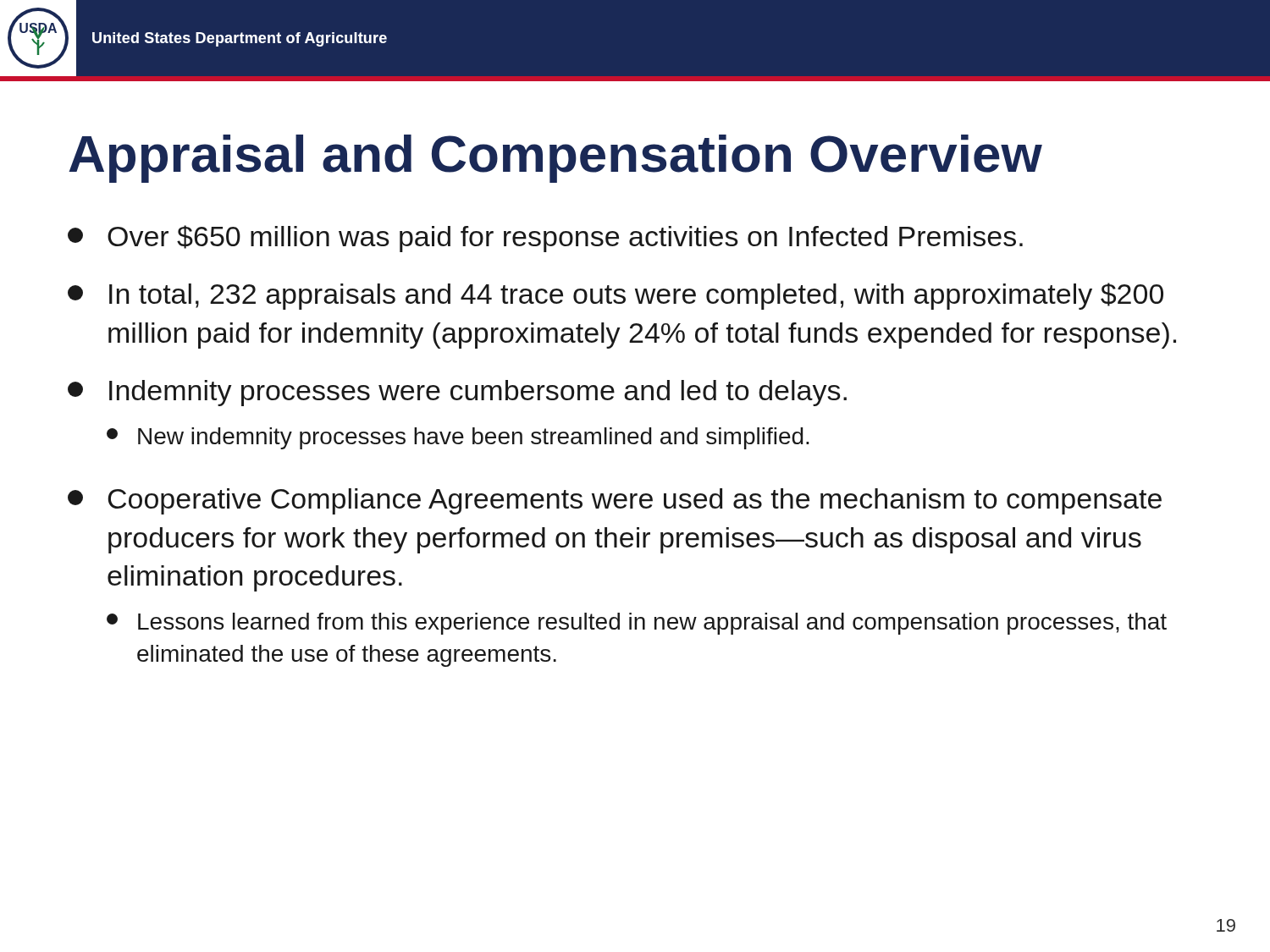Locate the block of text that opens with "New indemnity processes"
1270x952 pixels.
(671, 436)
